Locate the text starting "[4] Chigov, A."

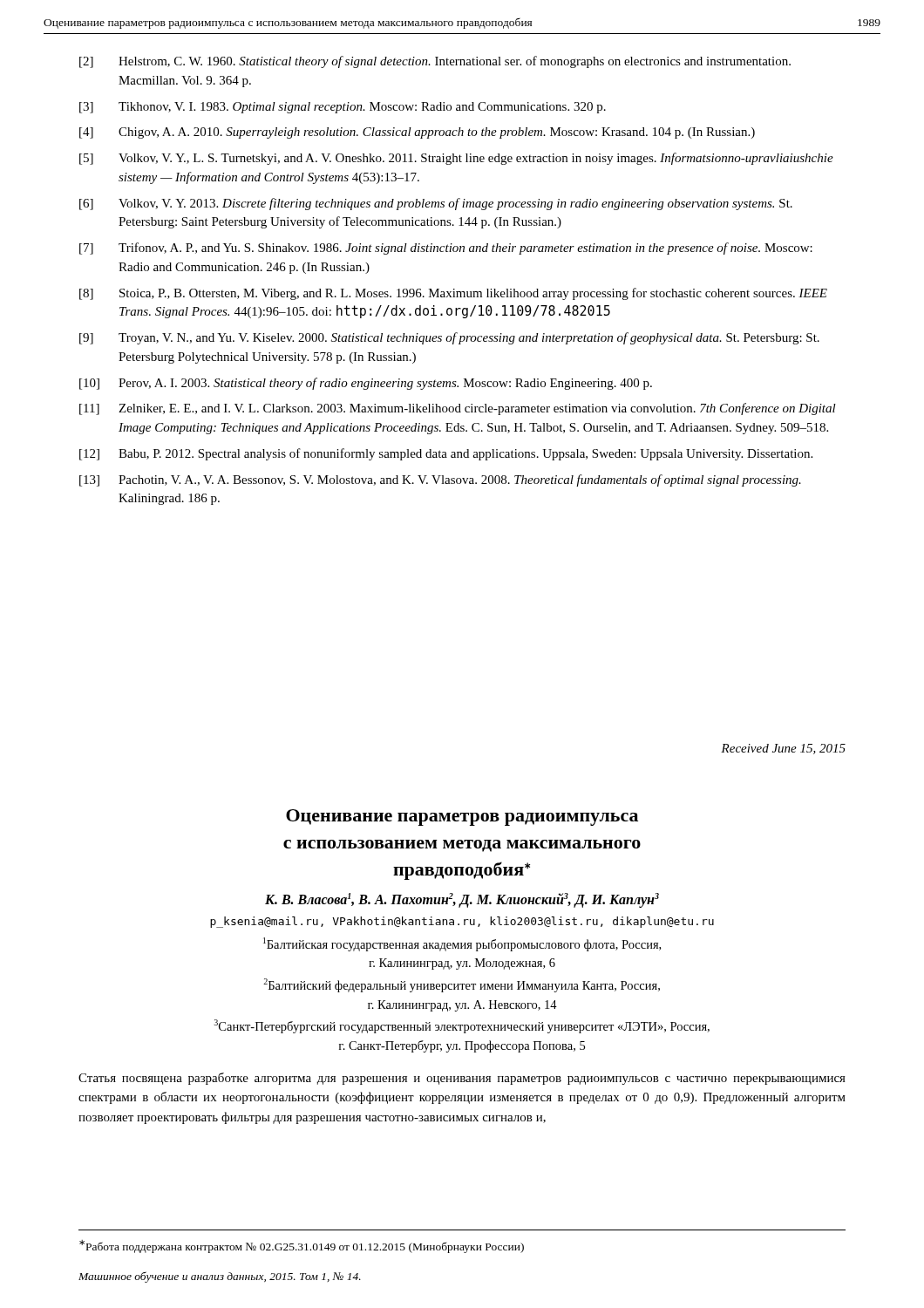(x=462, y=133)
